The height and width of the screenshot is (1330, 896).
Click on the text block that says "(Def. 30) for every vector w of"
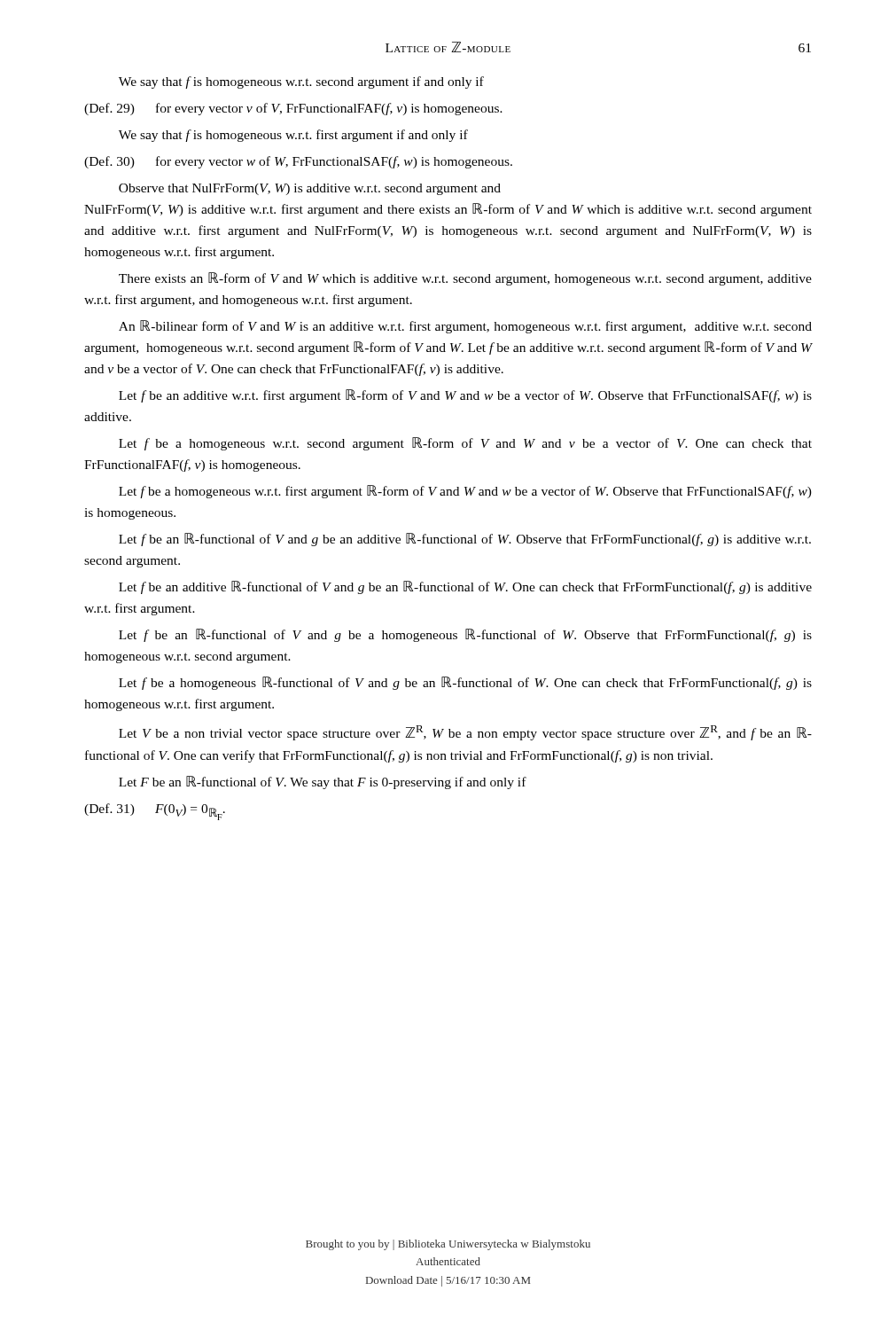pyautogui.click(x=448, y=161)
